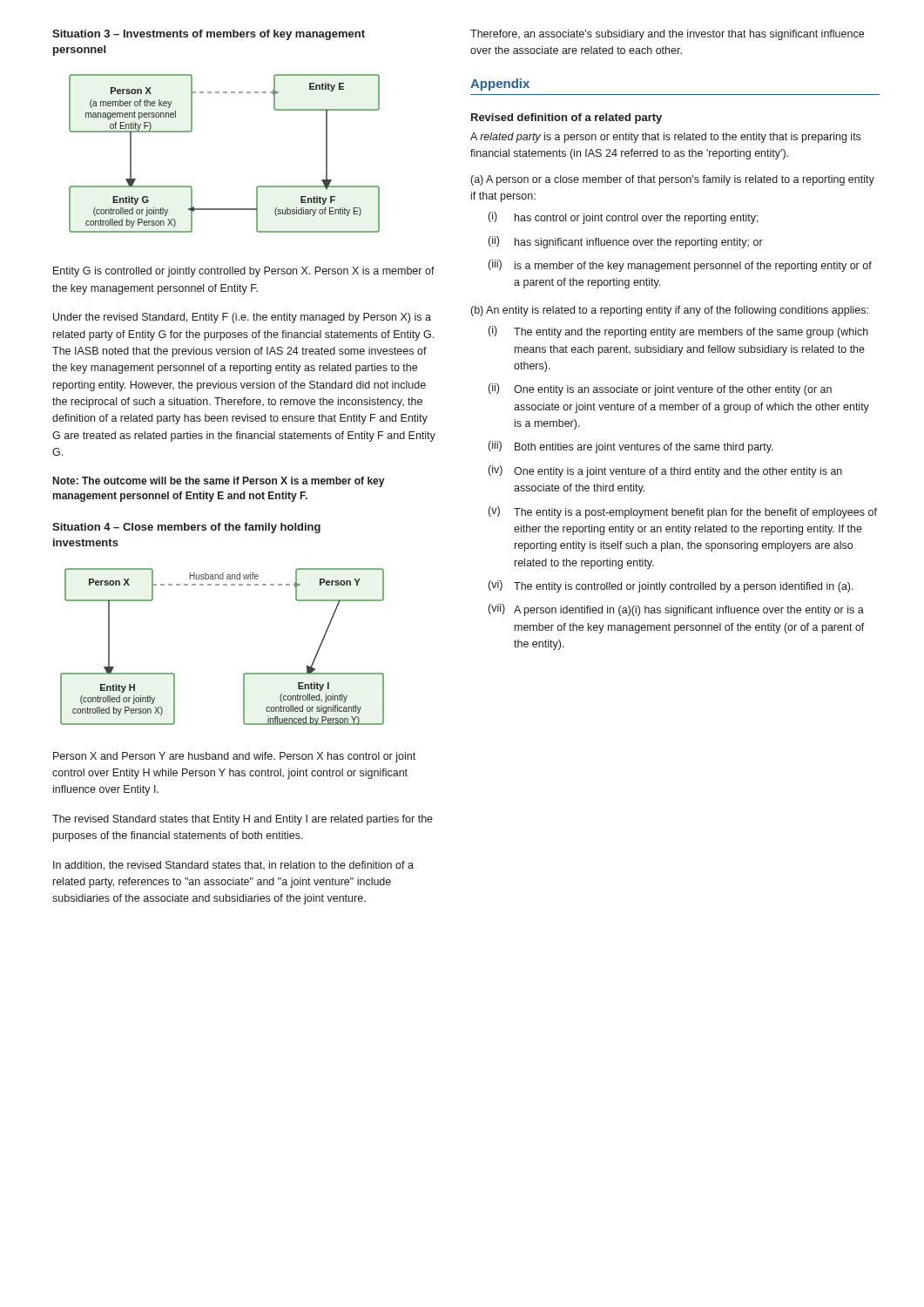Image resolution: width=924 pixels, height=1307 pixels.
Task: Locate the element starting "Note: The outcome will be the same if"
Action: pyautogui.click(x=218, y=488)
